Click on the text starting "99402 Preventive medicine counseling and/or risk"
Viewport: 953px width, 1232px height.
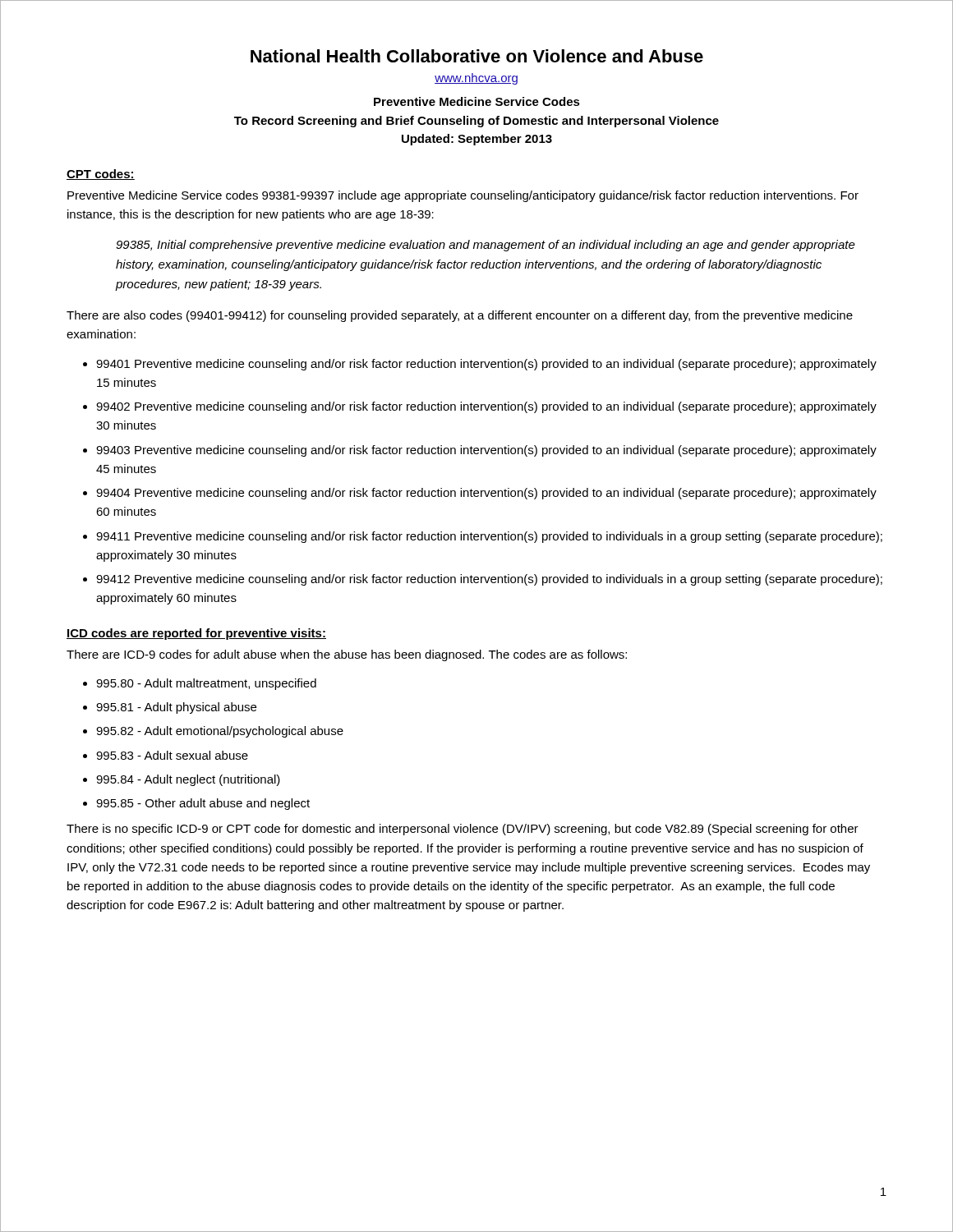point(486,416)
